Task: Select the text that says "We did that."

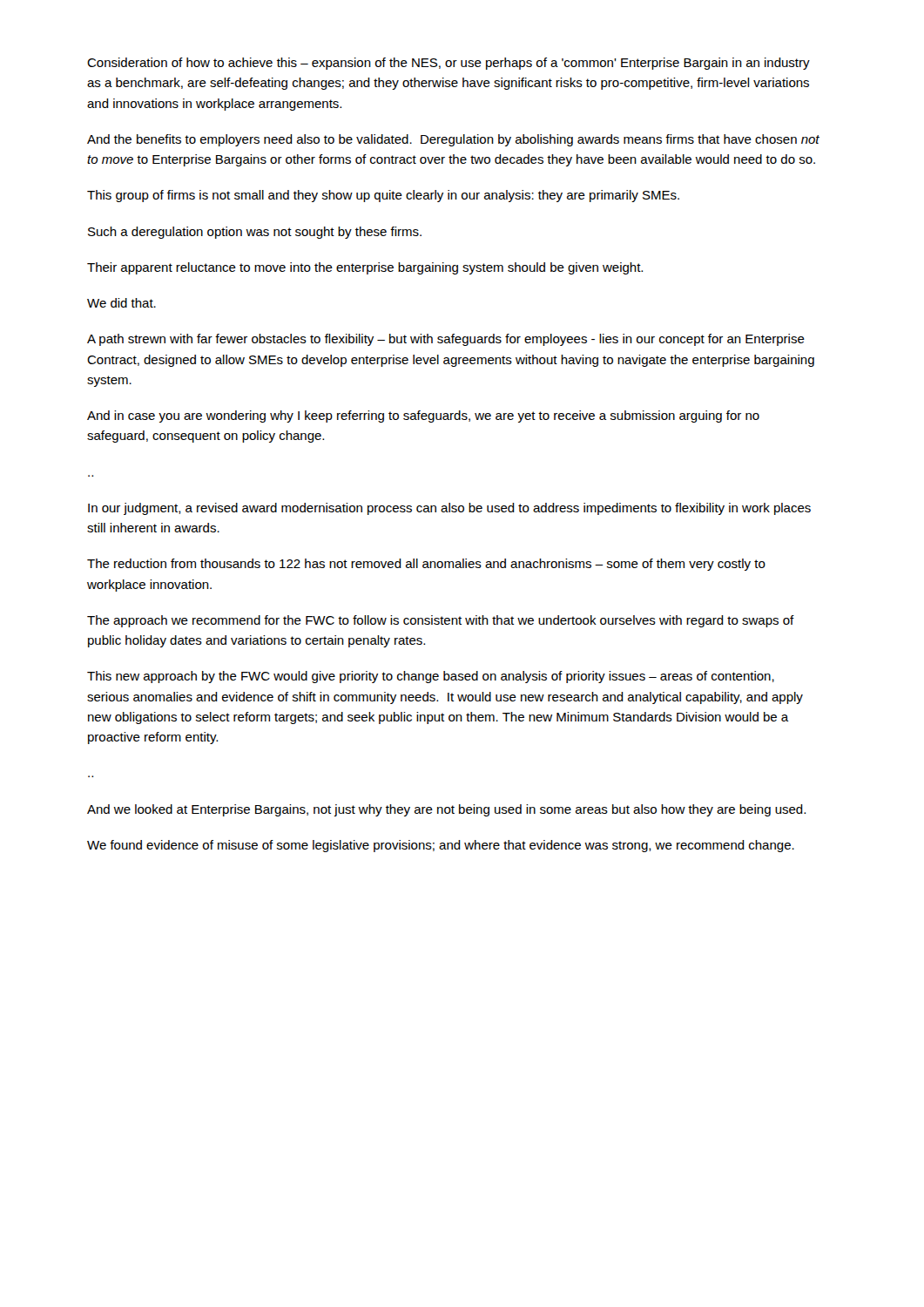Action: pyautogui.click(x=122, y=303)
